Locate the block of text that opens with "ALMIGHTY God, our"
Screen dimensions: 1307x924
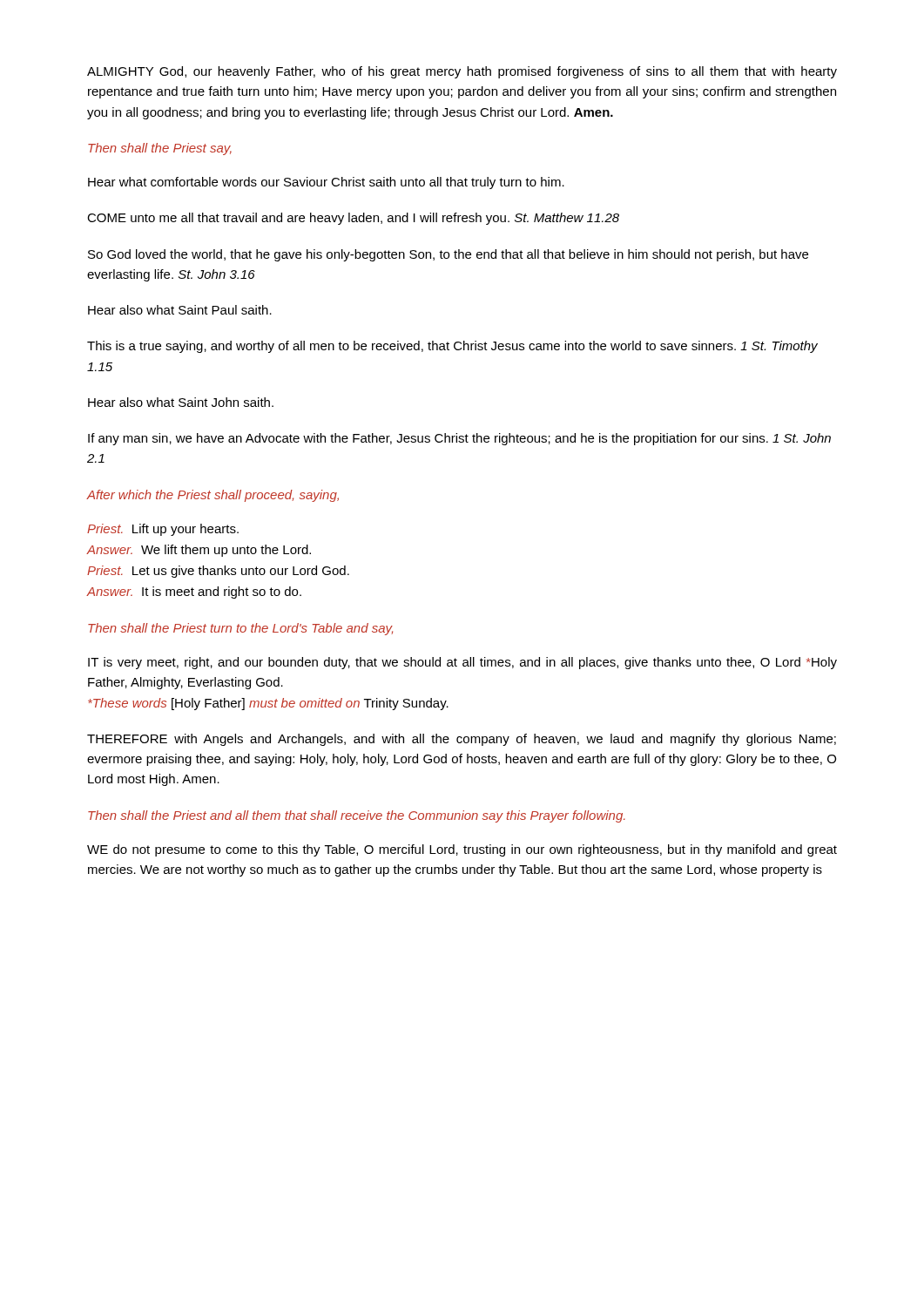(462, 91)
